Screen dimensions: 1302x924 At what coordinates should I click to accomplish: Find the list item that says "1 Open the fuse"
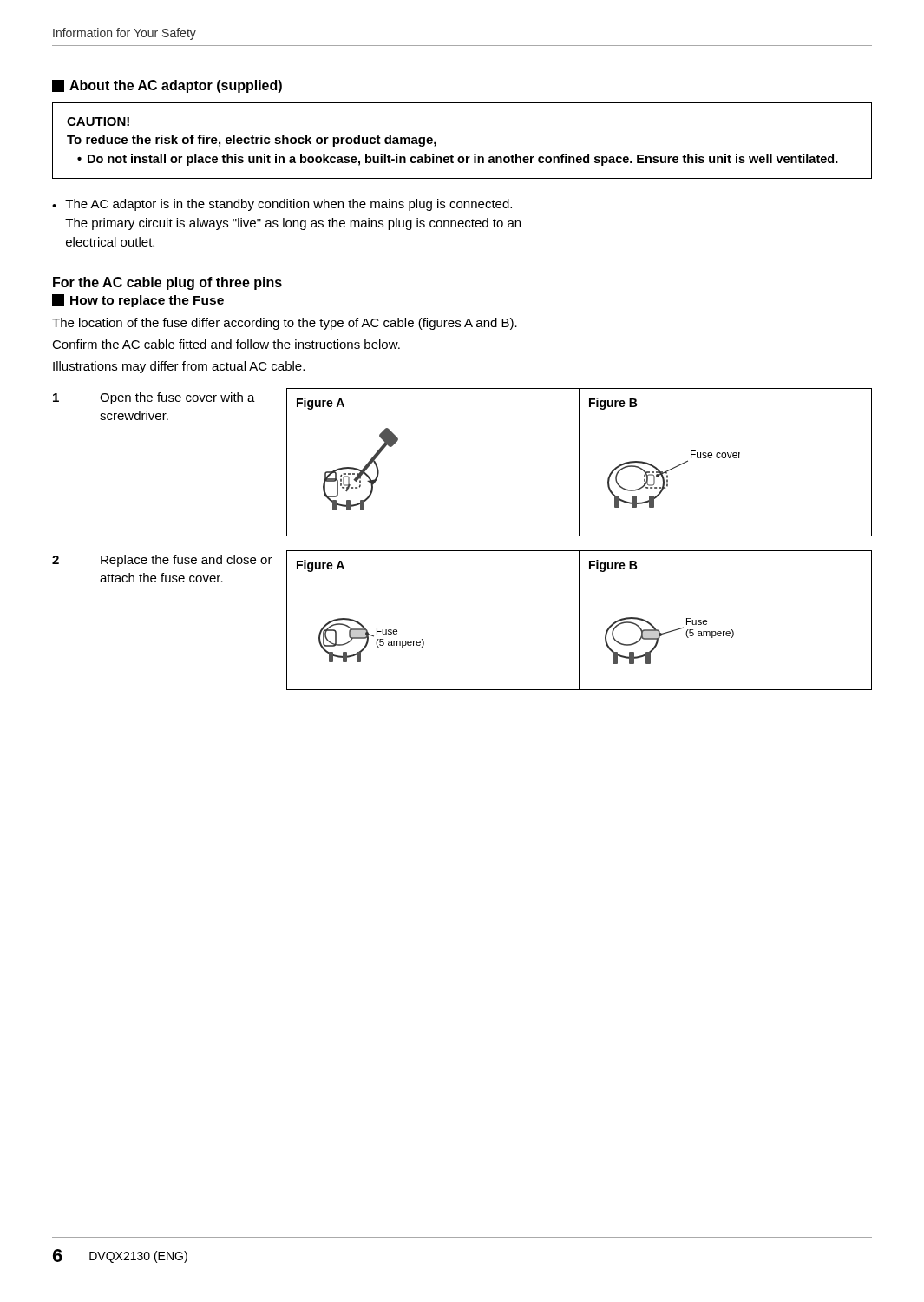click(167, 406)
